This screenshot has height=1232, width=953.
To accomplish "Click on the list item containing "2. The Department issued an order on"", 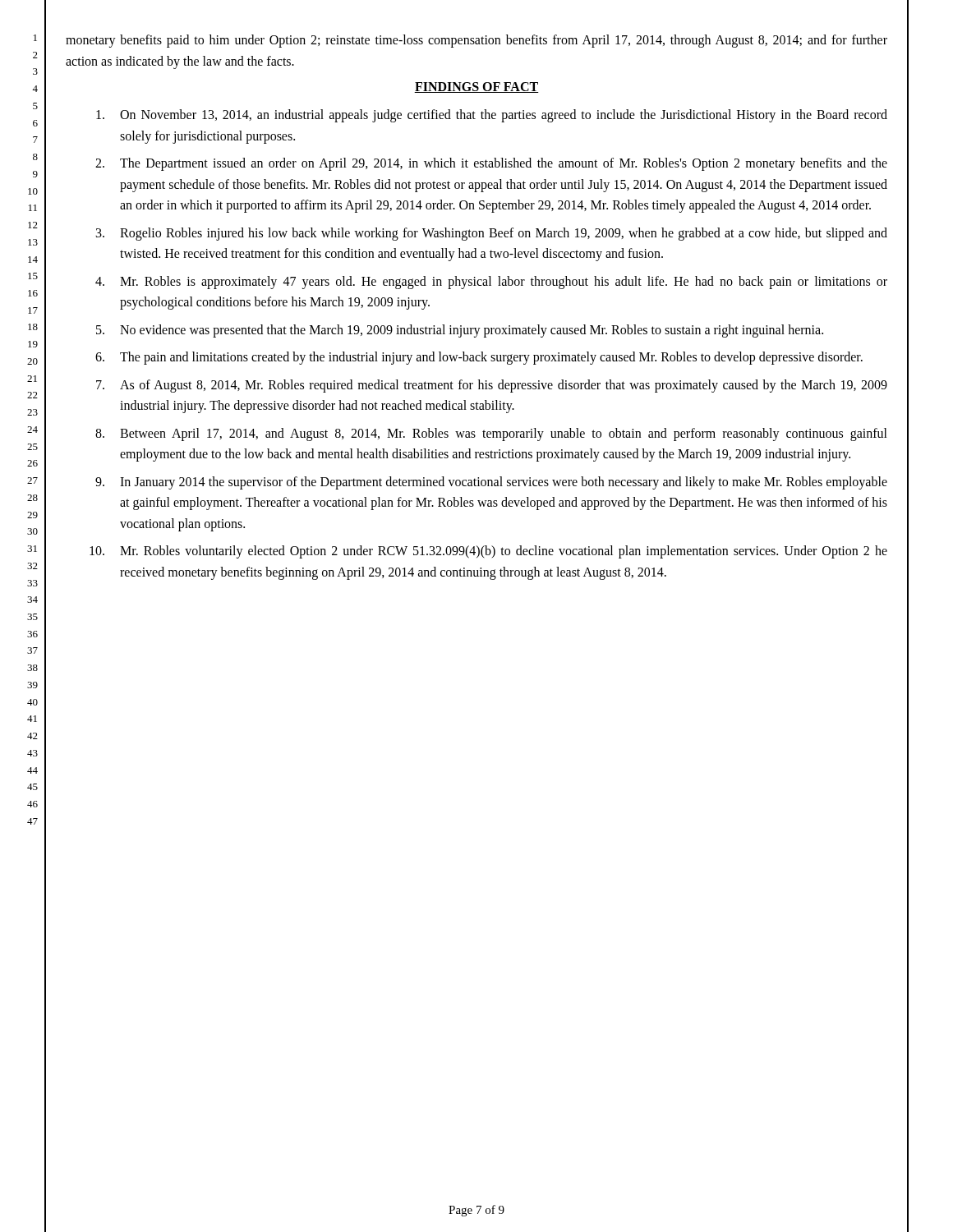I will click(x=476, y=184).
